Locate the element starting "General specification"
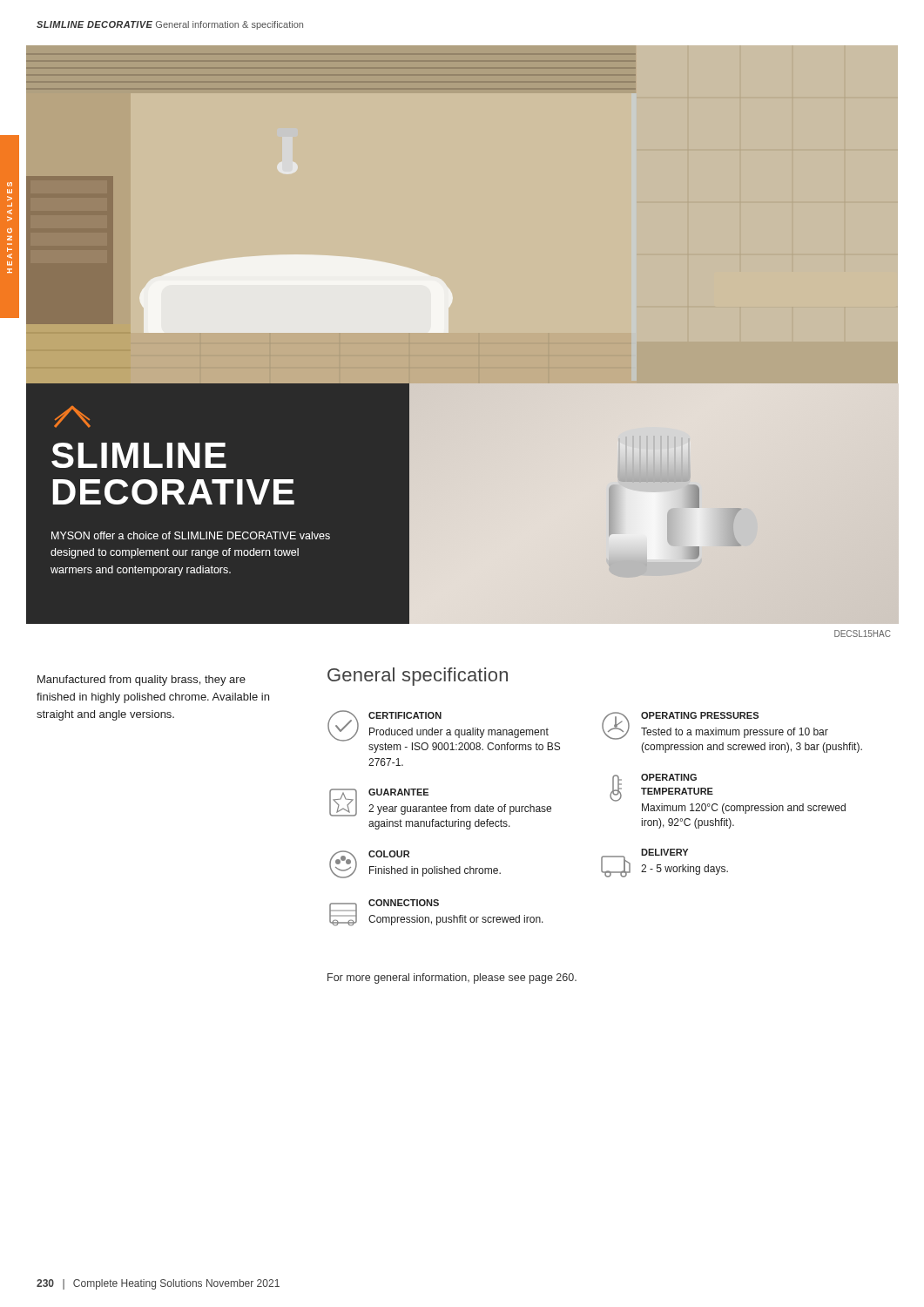The height and width of the screenshot is (1307, 924). [x=418, y=675]
